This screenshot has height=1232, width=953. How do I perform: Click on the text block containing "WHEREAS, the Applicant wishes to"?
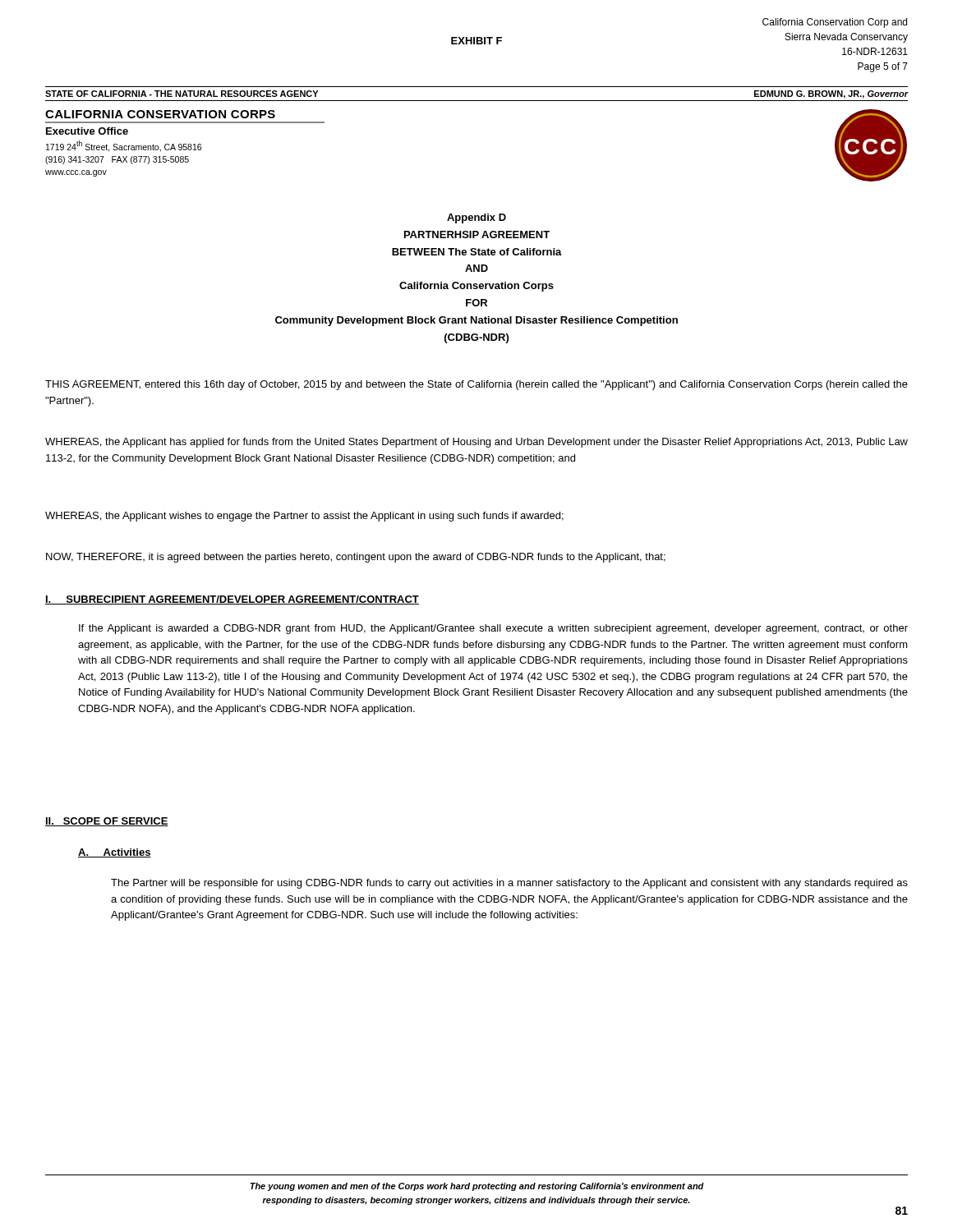pos(305,515)
